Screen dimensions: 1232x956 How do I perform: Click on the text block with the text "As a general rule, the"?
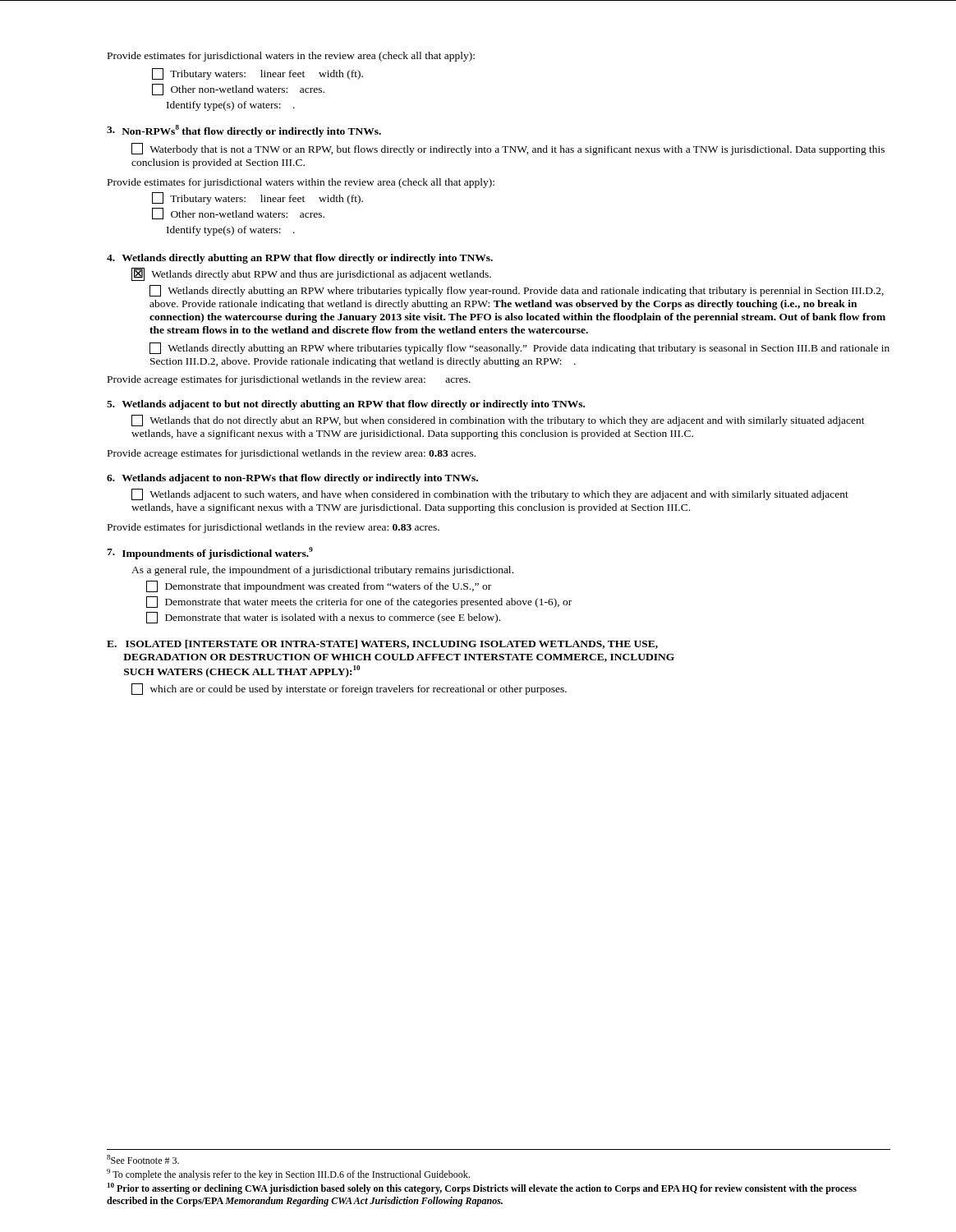click(323, 570)
